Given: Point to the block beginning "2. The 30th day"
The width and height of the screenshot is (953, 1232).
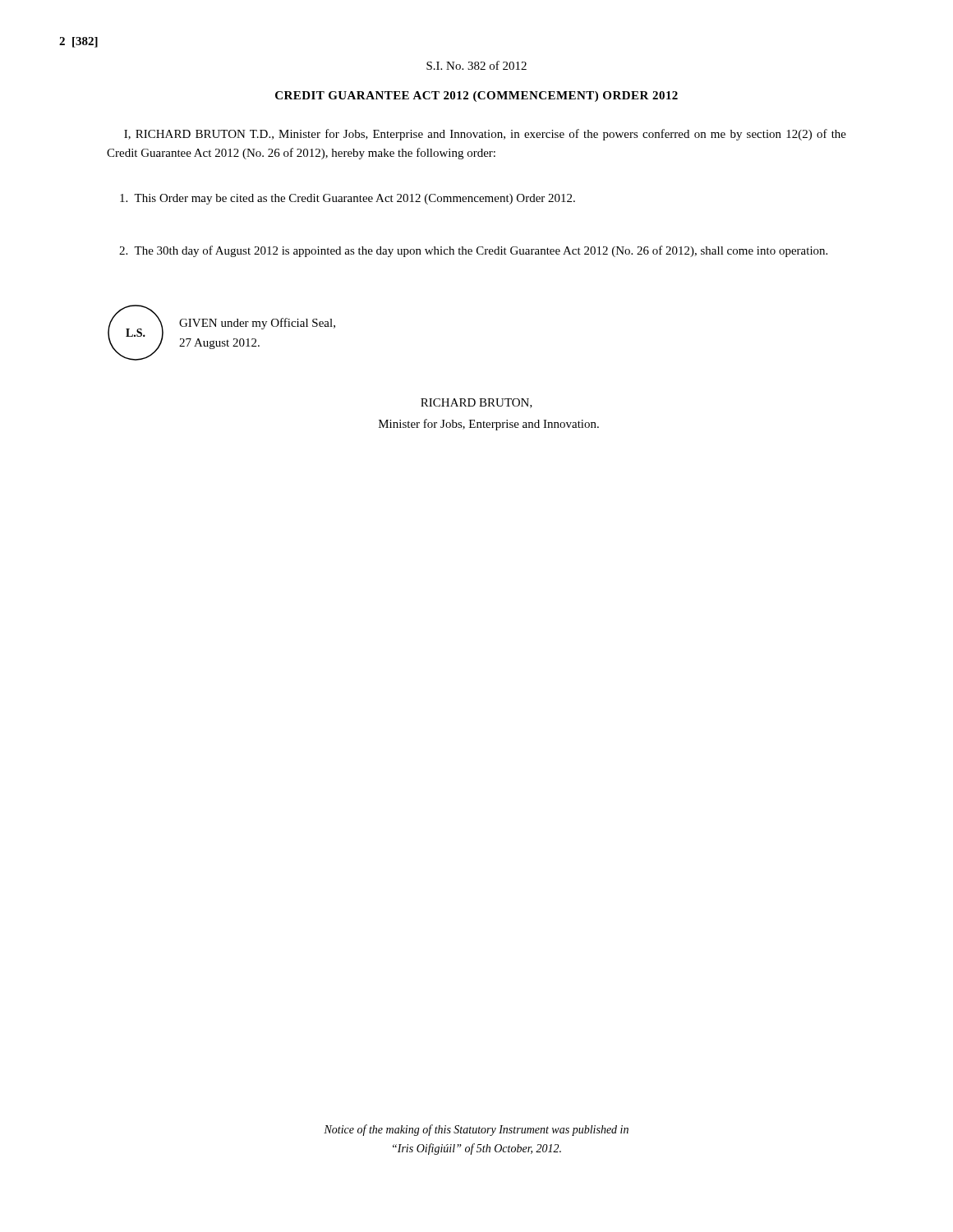Looking at the screenshot, I should pyautogui.click(x=468, y=251).
